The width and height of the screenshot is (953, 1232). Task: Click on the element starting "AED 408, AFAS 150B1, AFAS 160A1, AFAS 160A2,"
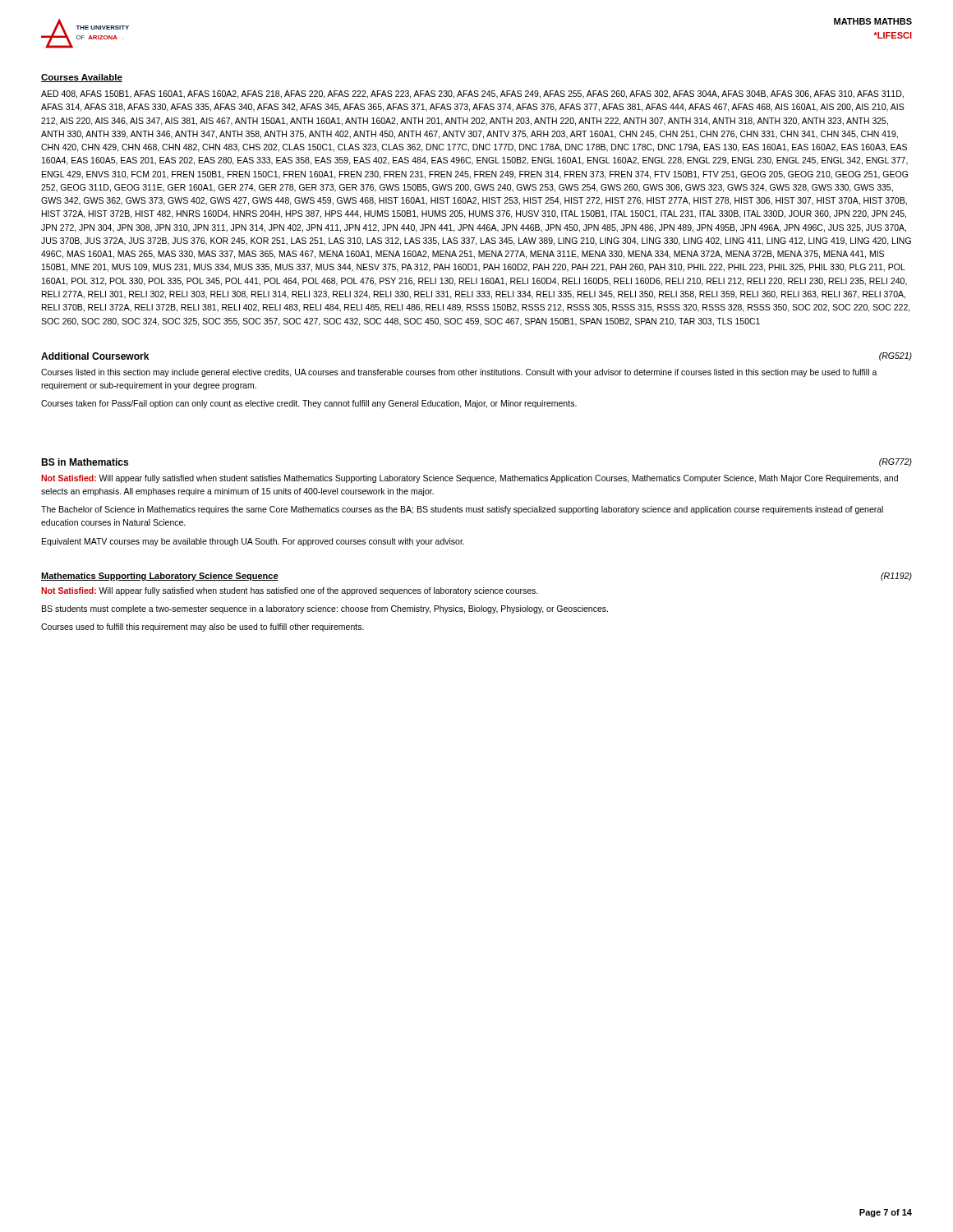tap(476, 207)
